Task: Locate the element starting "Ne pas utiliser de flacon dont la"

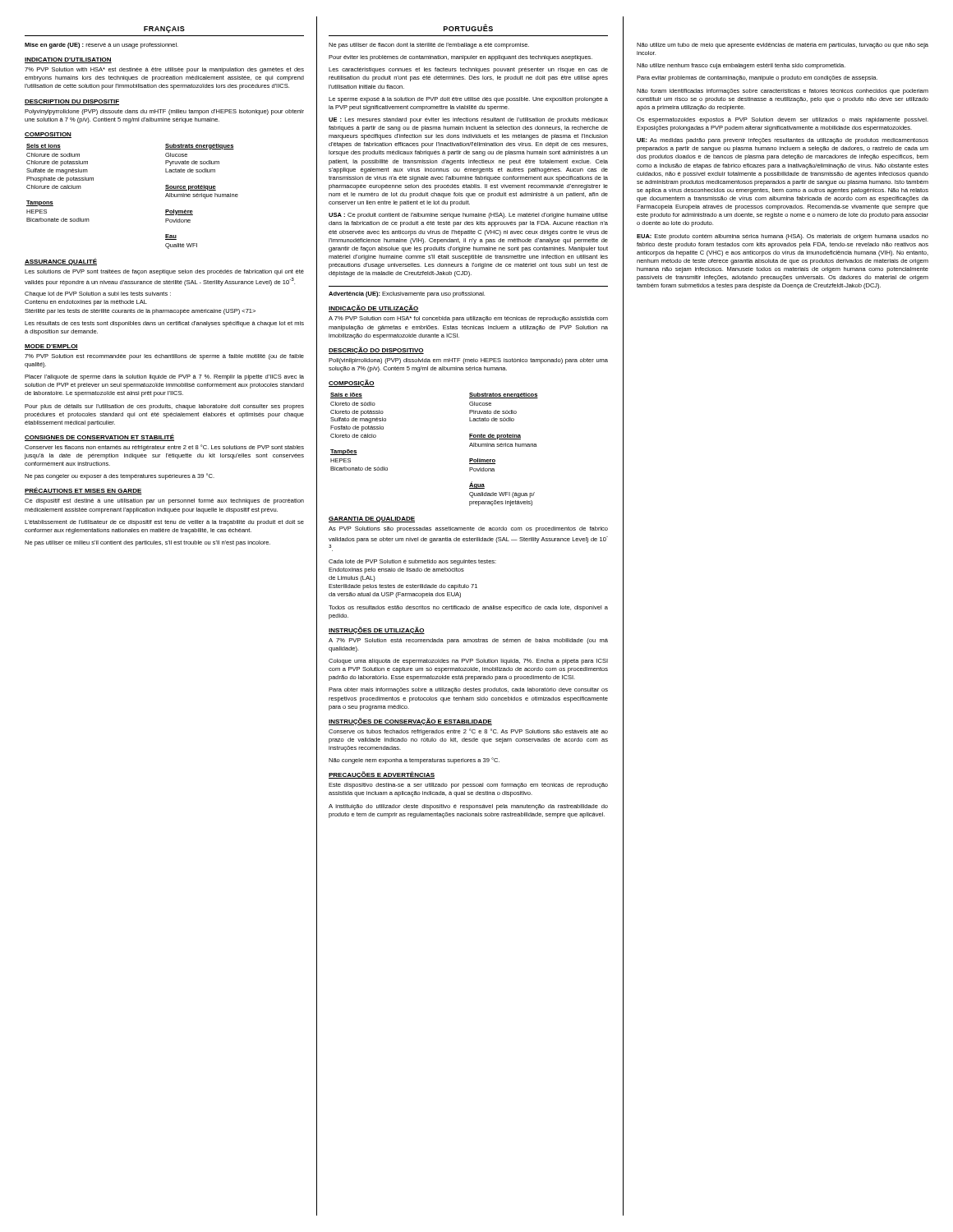Action: point(429,45)
